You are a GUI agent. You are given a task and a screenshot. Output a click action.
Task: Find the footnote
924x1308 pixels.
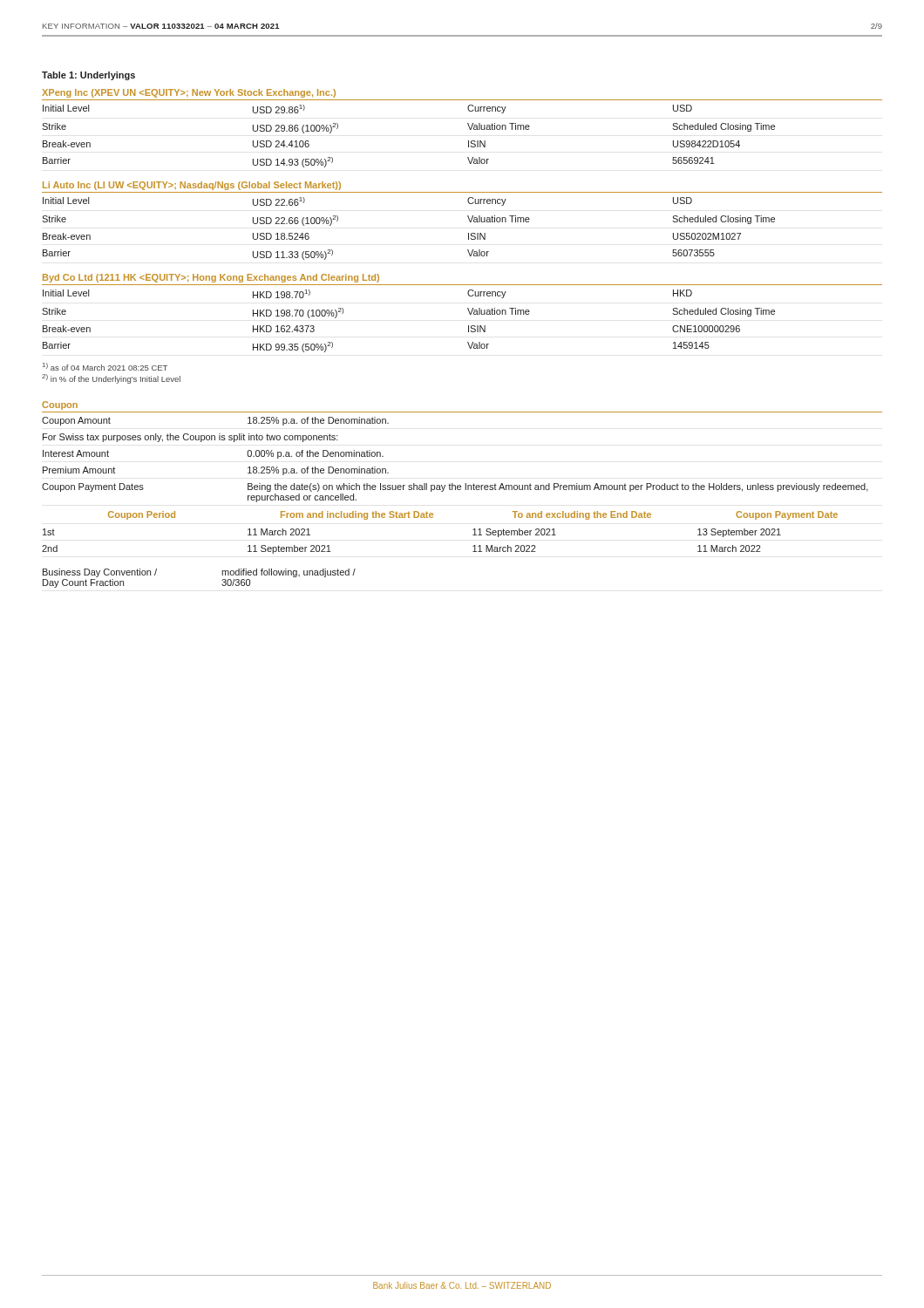coord(111,372)
